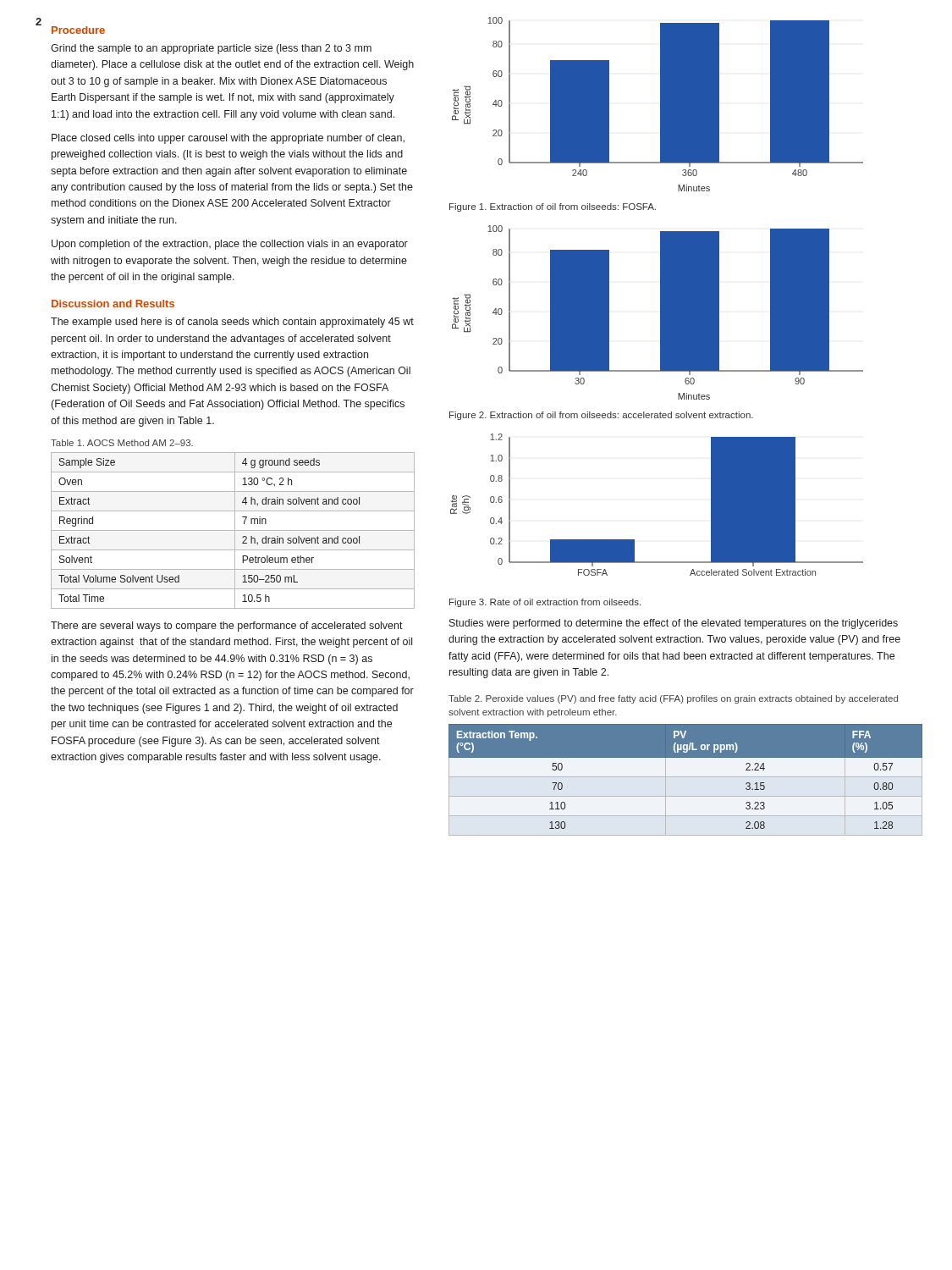The height and width of the screenshot is (1270, 952).
Task: Find the table that mentions "Extraction Temp. (°C)"
Action: coord(685,780)
